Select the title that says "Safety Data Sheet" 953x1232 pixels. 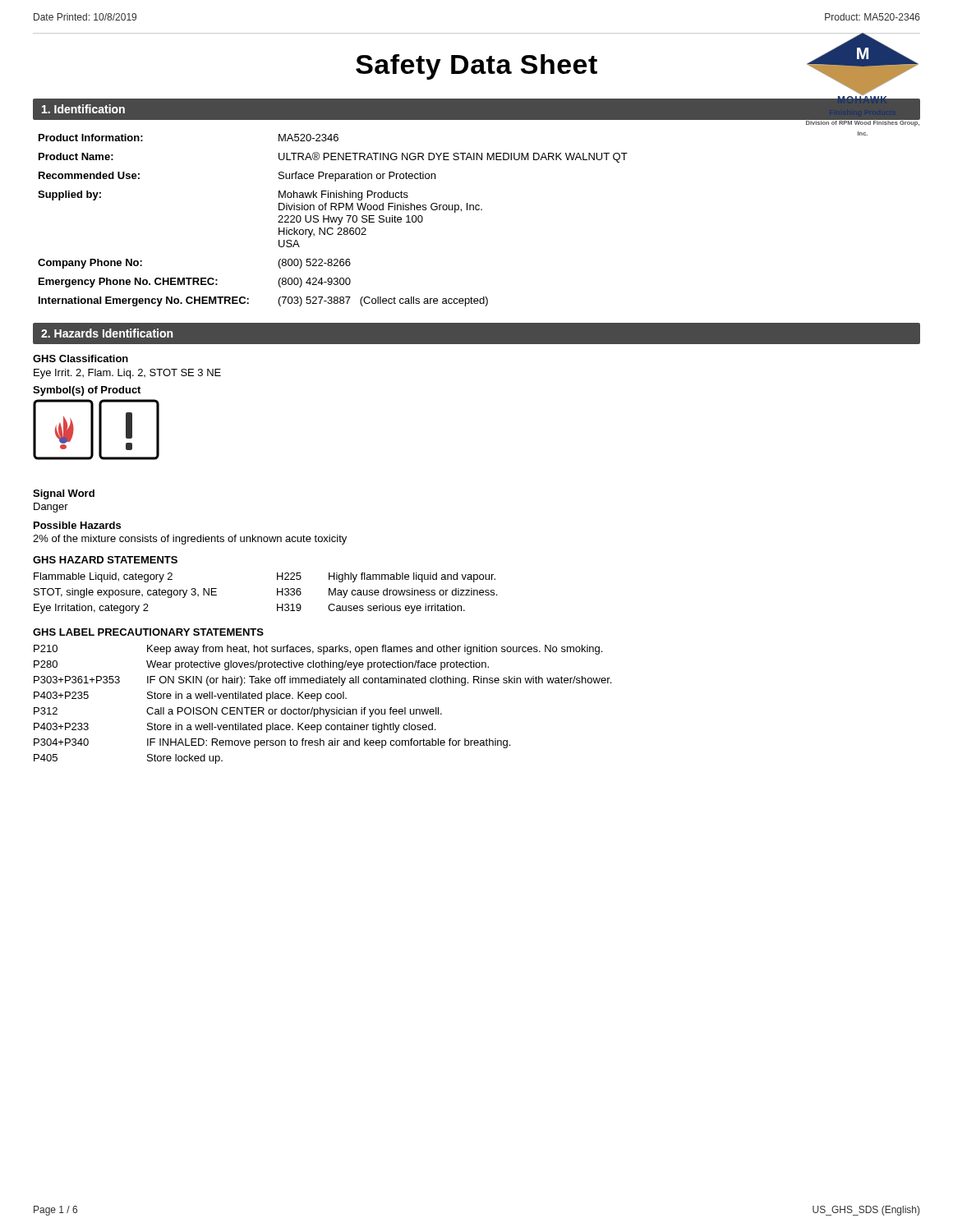pos(476,64)
